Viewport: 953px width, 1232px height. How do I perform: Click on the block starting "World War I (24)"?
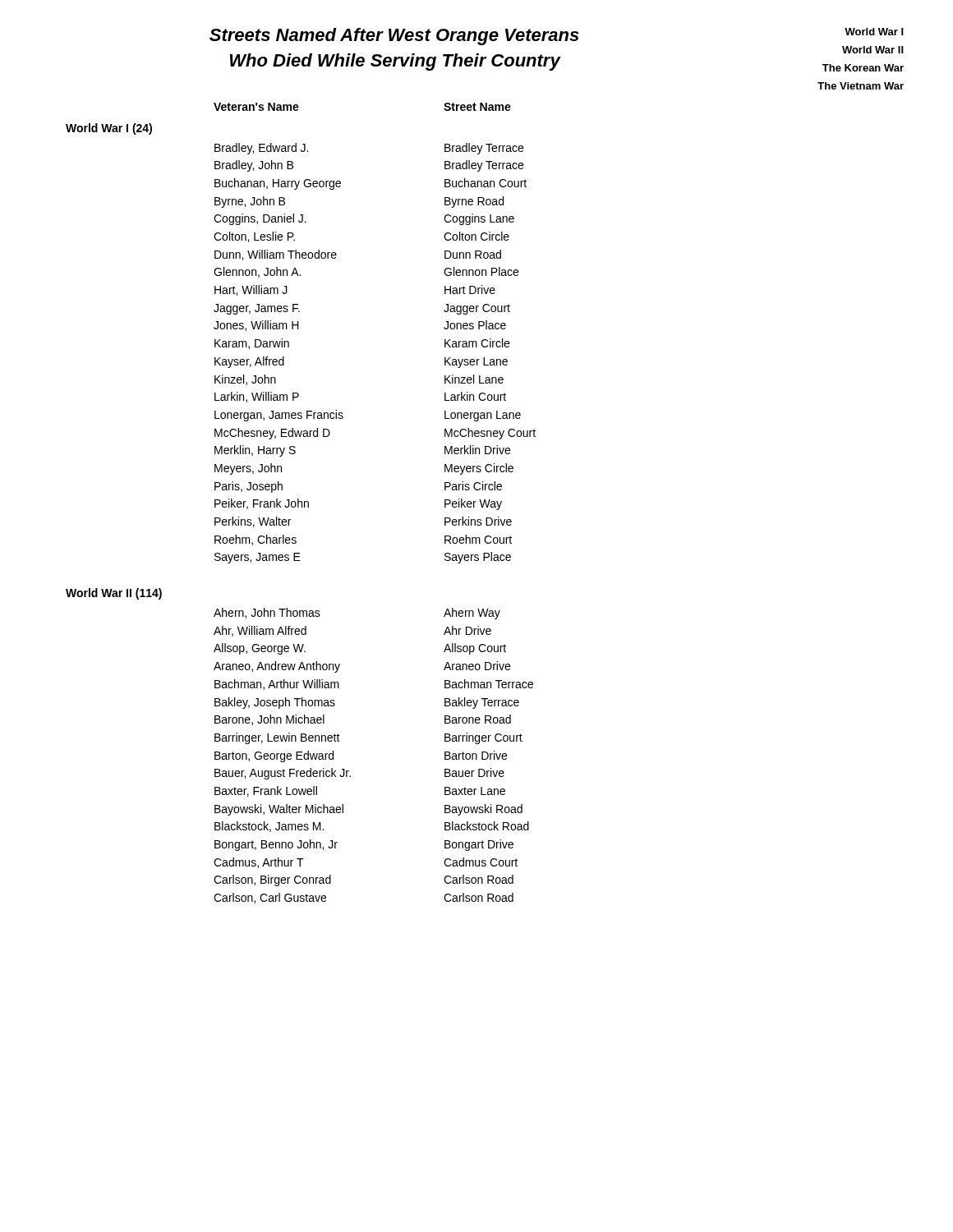[109, 128]
